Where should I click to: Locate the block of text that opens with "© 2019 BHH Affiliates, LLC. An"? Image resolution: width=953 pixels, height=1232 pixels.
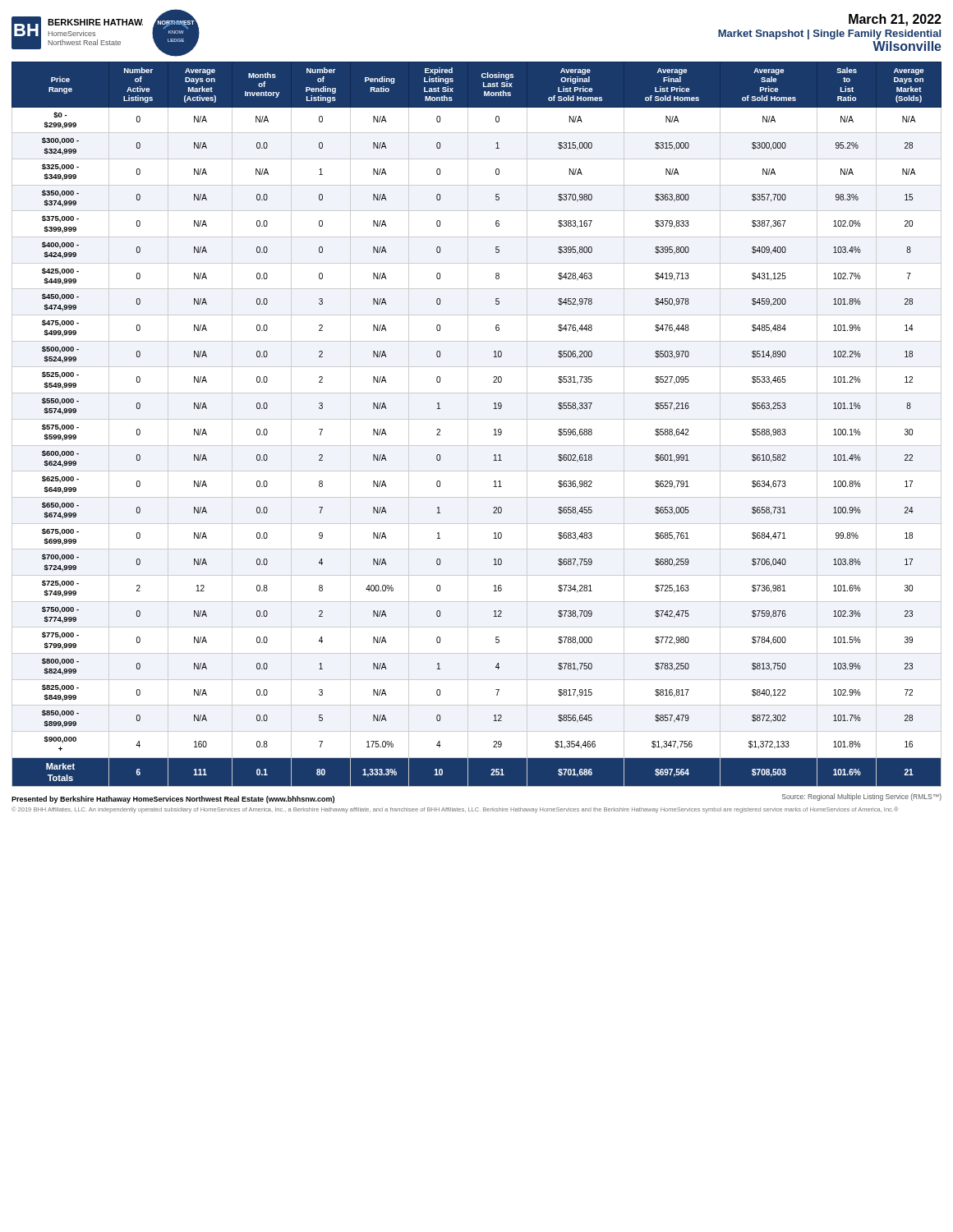(x=455, y=810)
